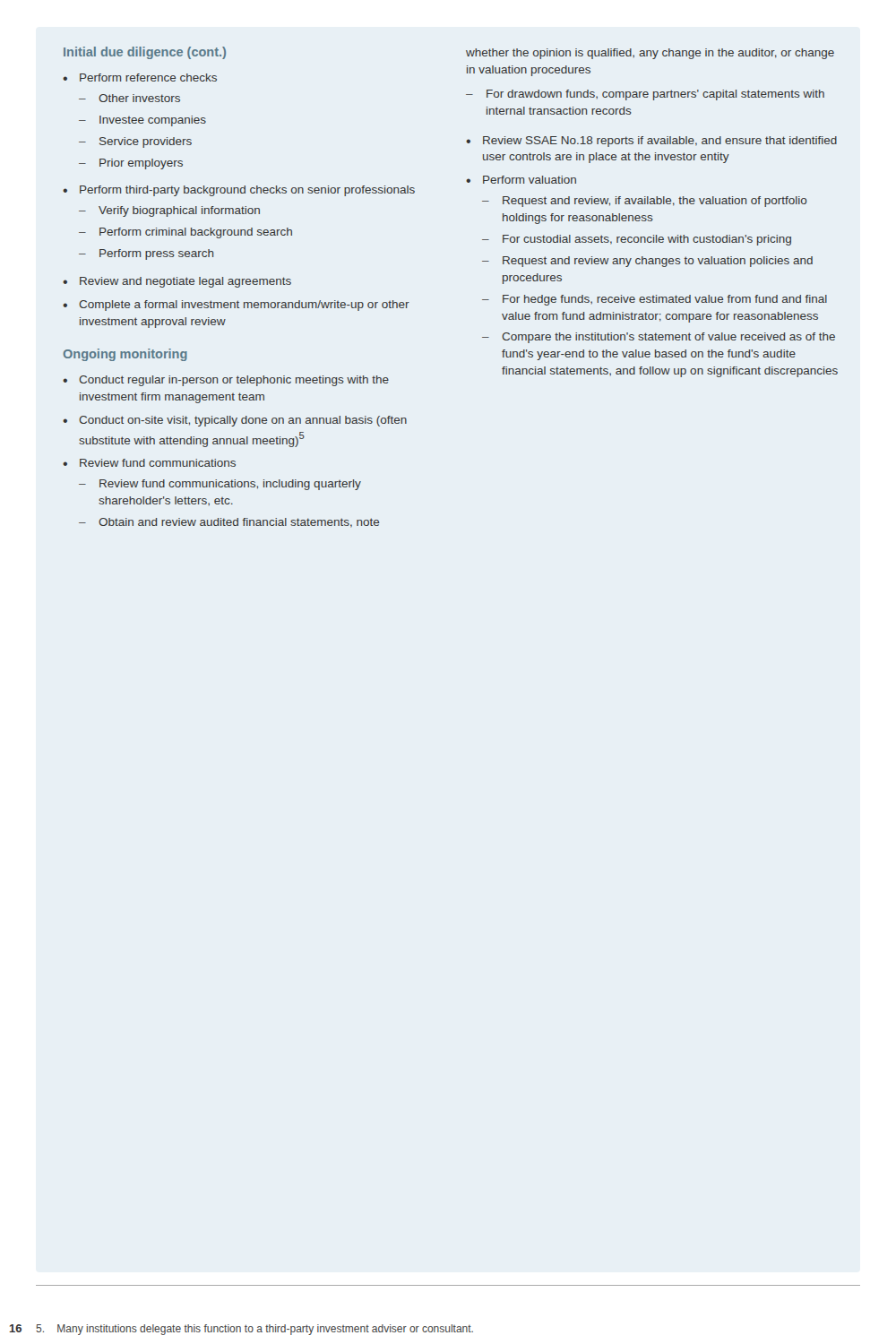Screen dimensions: 1344x896
Task: Select the region starting "• Conduct on-site visit, typically done on"
Action: point(246,430)
